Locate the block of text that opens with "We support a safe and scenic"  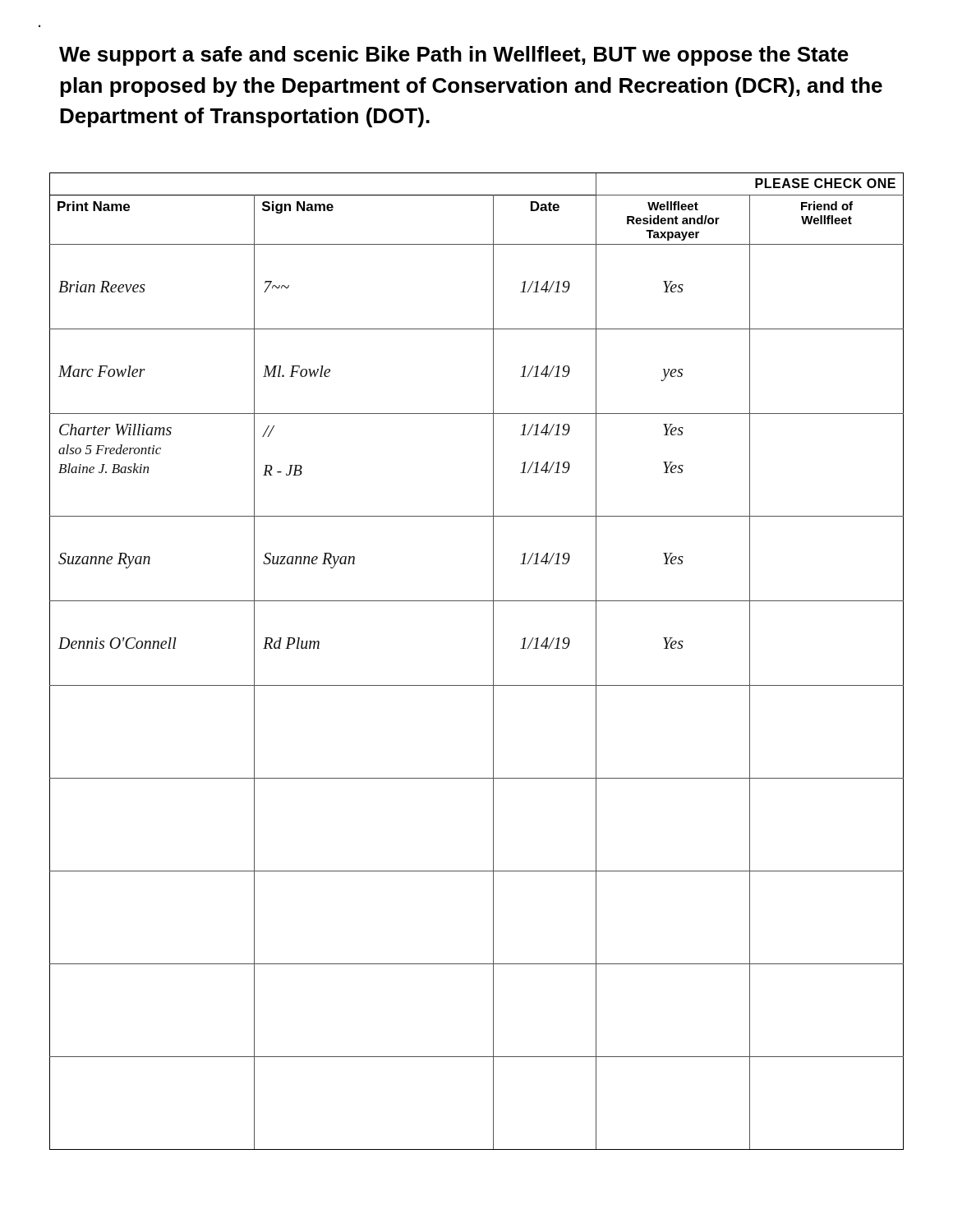(471, 85)
